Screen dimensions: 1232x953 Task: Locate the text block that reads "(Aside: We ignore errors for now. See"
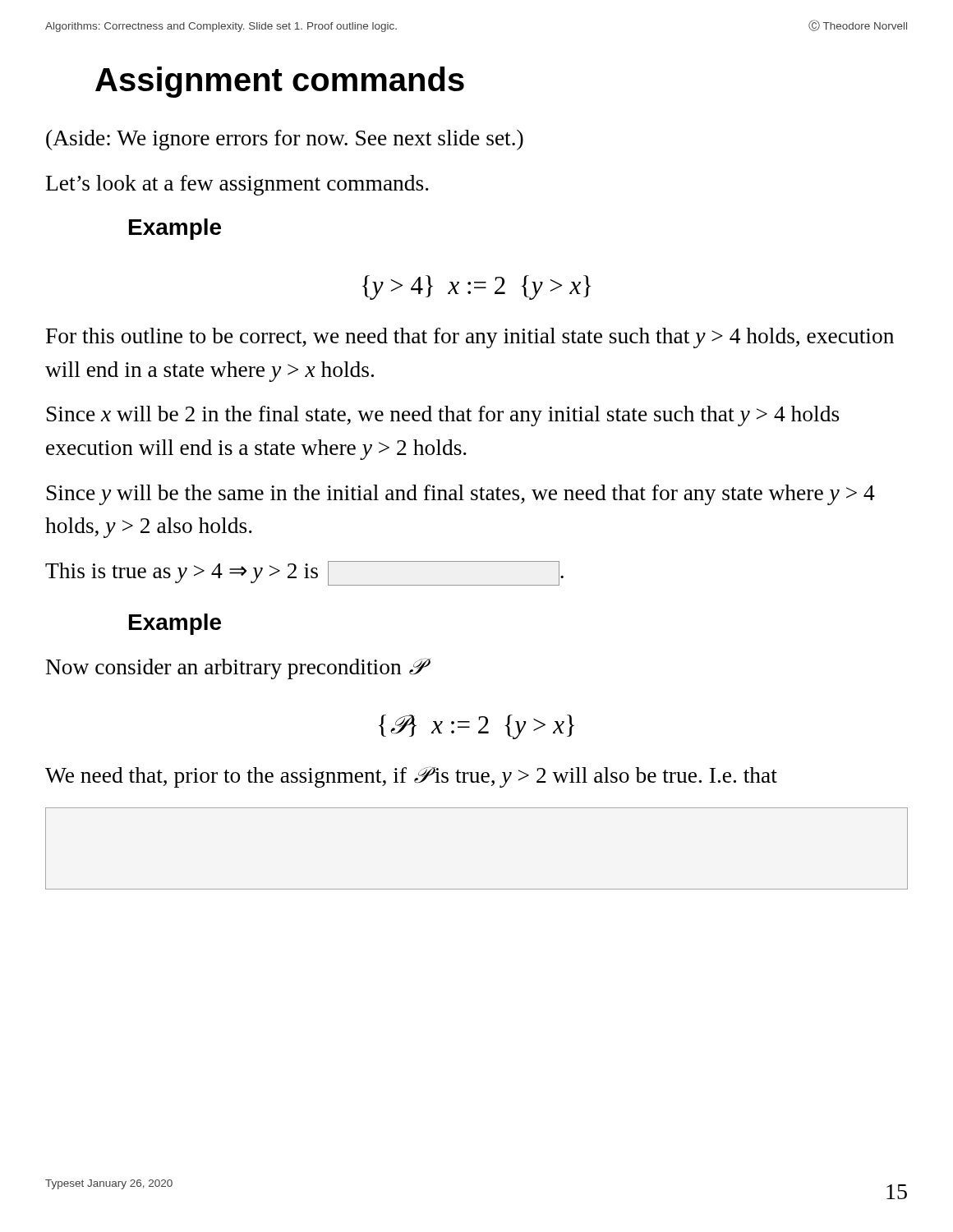pos(285,138)
